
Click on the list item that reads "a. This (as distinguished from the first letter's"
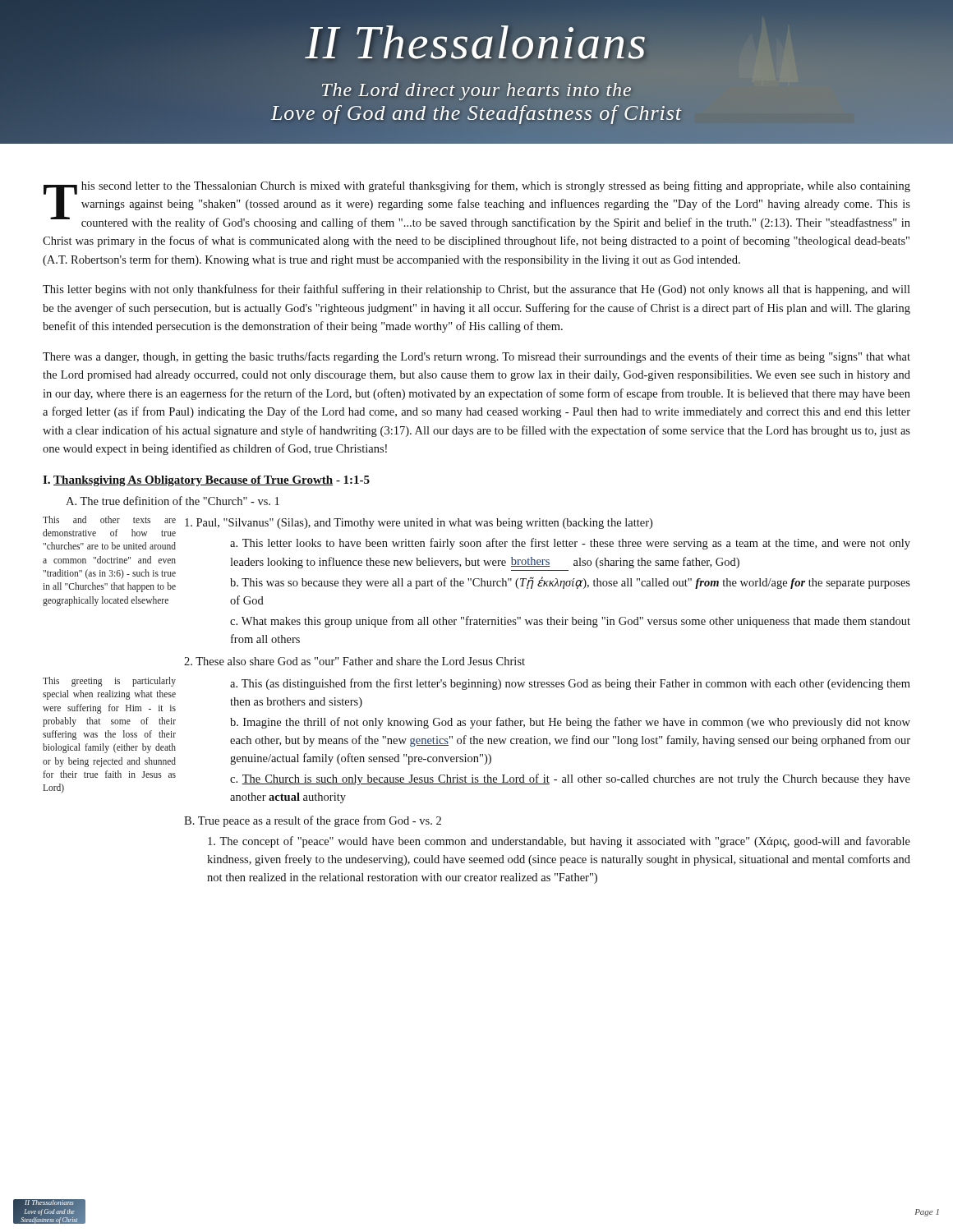pyautogui.click(x=570, y=692)
